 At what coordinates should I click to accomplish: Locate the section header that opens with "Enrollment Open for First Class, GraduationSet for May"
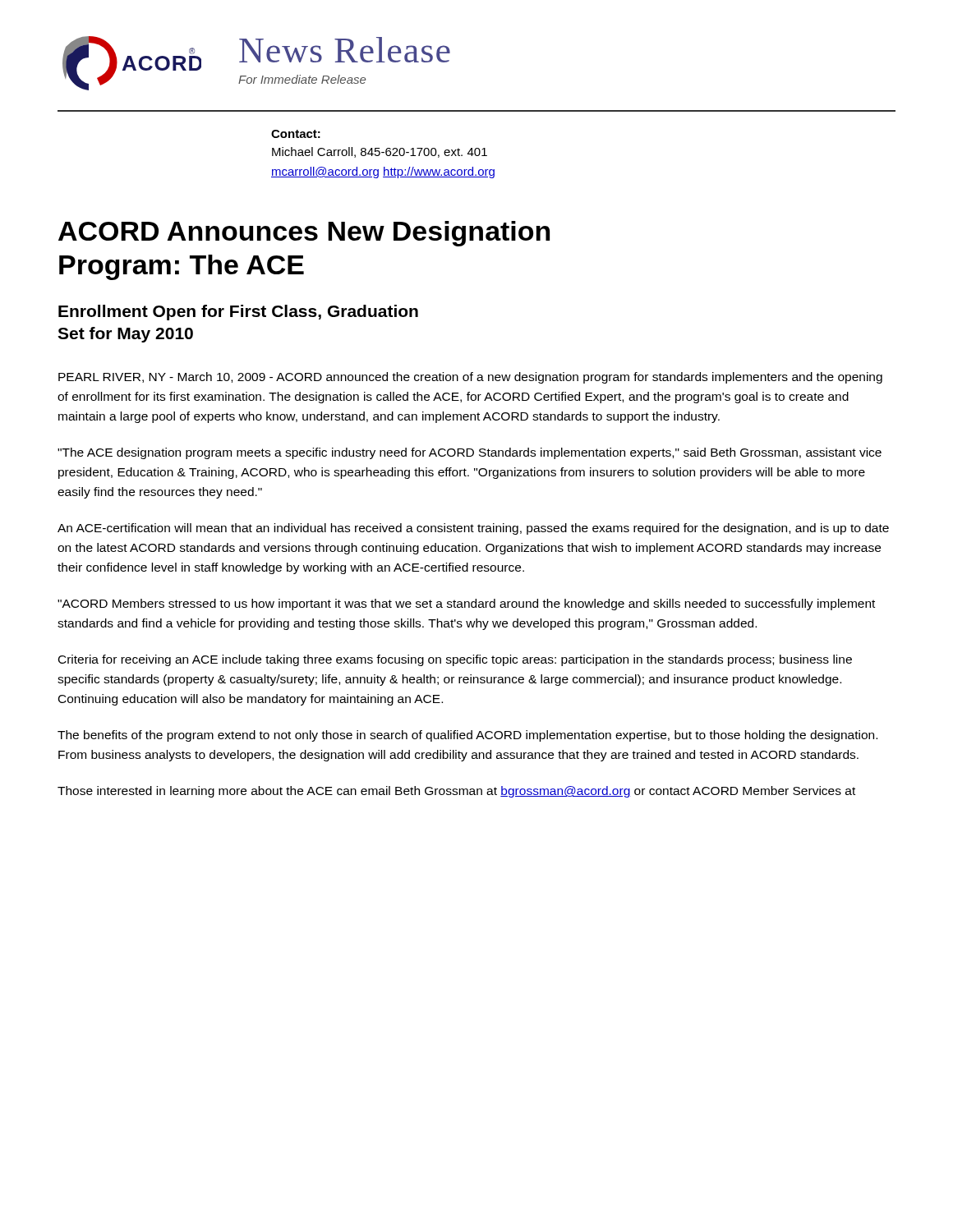tap(238, 322)
